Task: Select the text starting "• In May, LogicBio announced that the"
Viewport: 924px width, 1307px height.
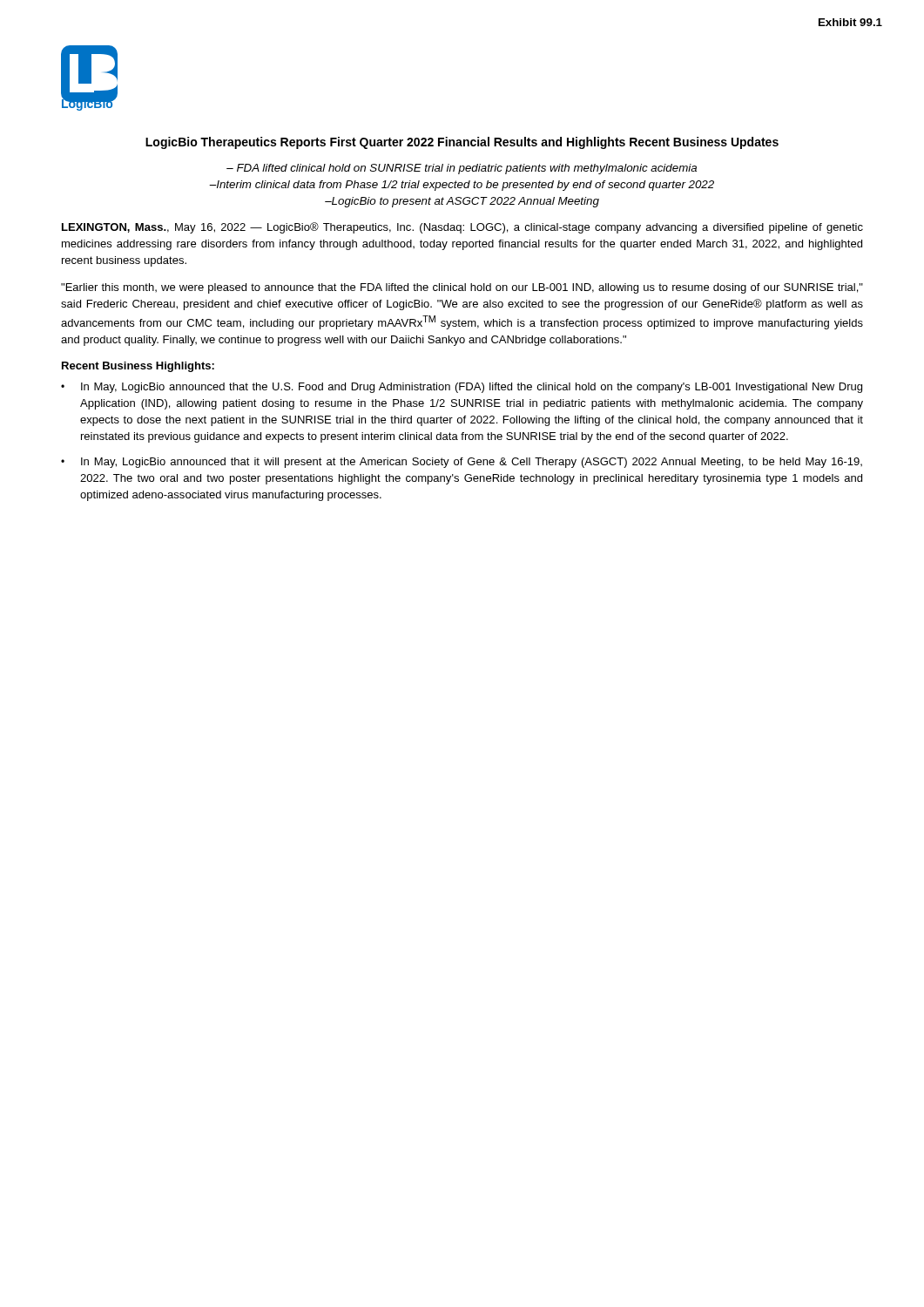Action: pos(462,412)
